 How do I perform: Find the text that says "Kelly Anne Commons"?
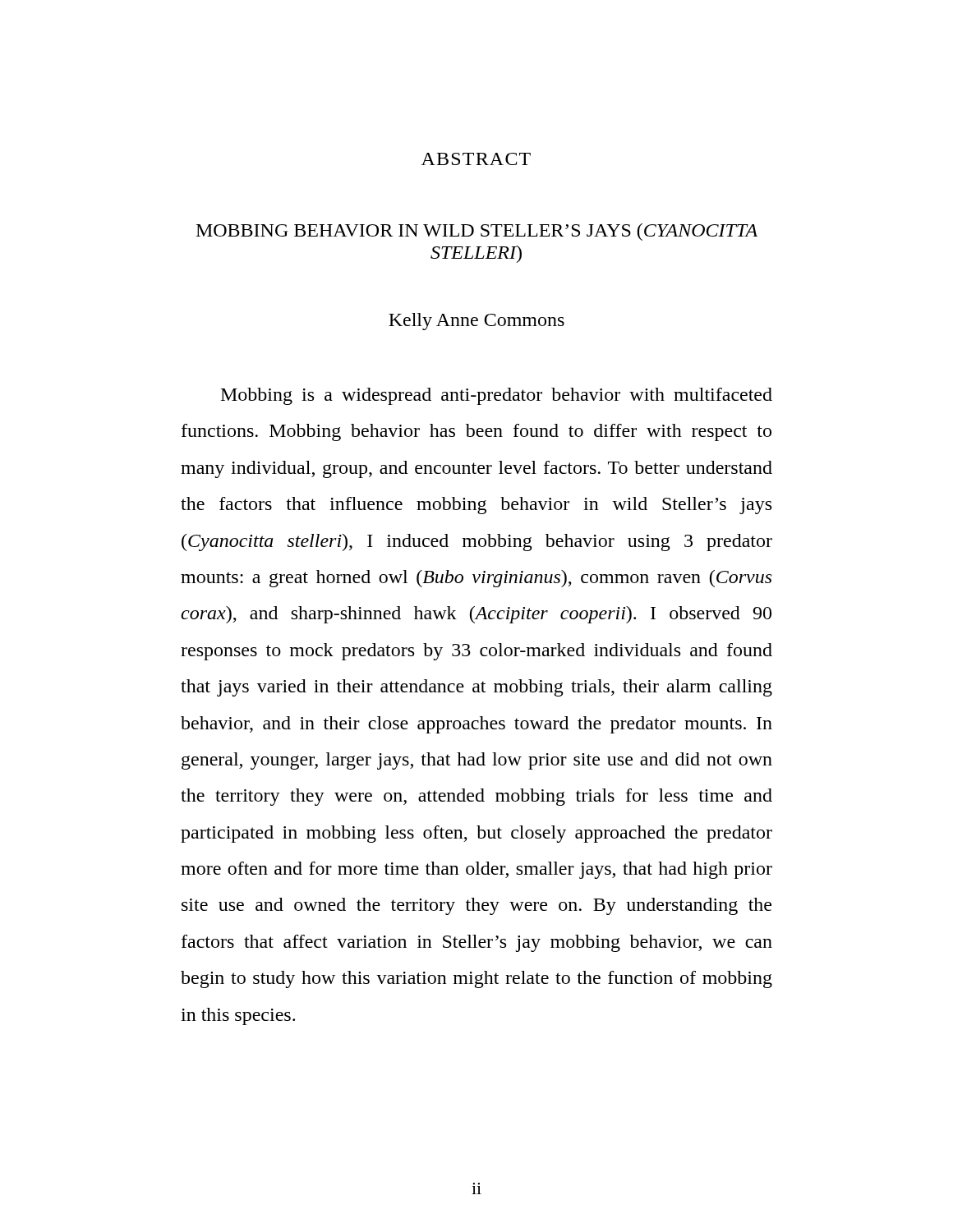point(476,320)
